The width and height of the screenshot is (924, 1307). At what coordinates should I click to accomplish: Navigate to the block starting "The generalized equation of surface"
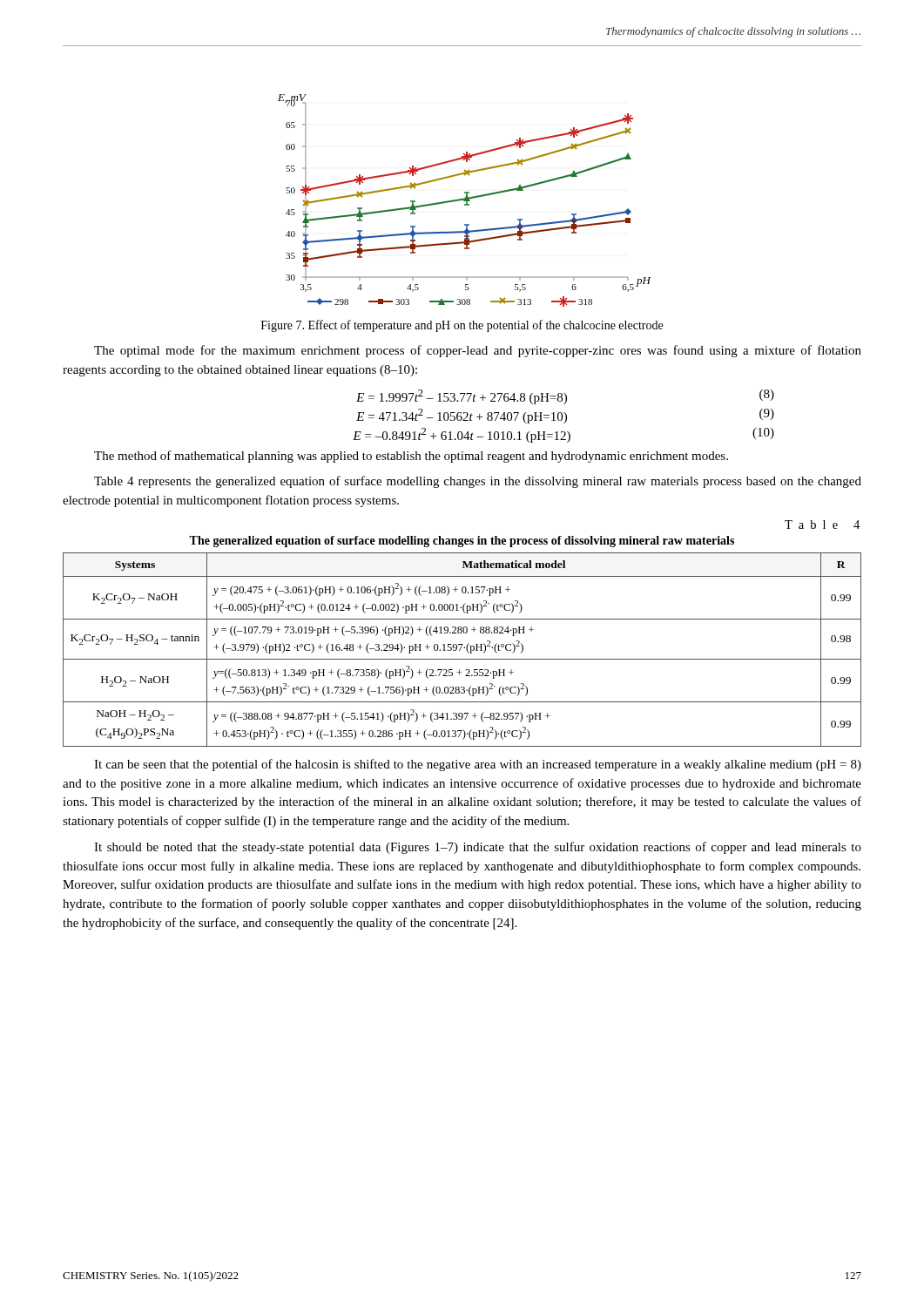point(462,540)
